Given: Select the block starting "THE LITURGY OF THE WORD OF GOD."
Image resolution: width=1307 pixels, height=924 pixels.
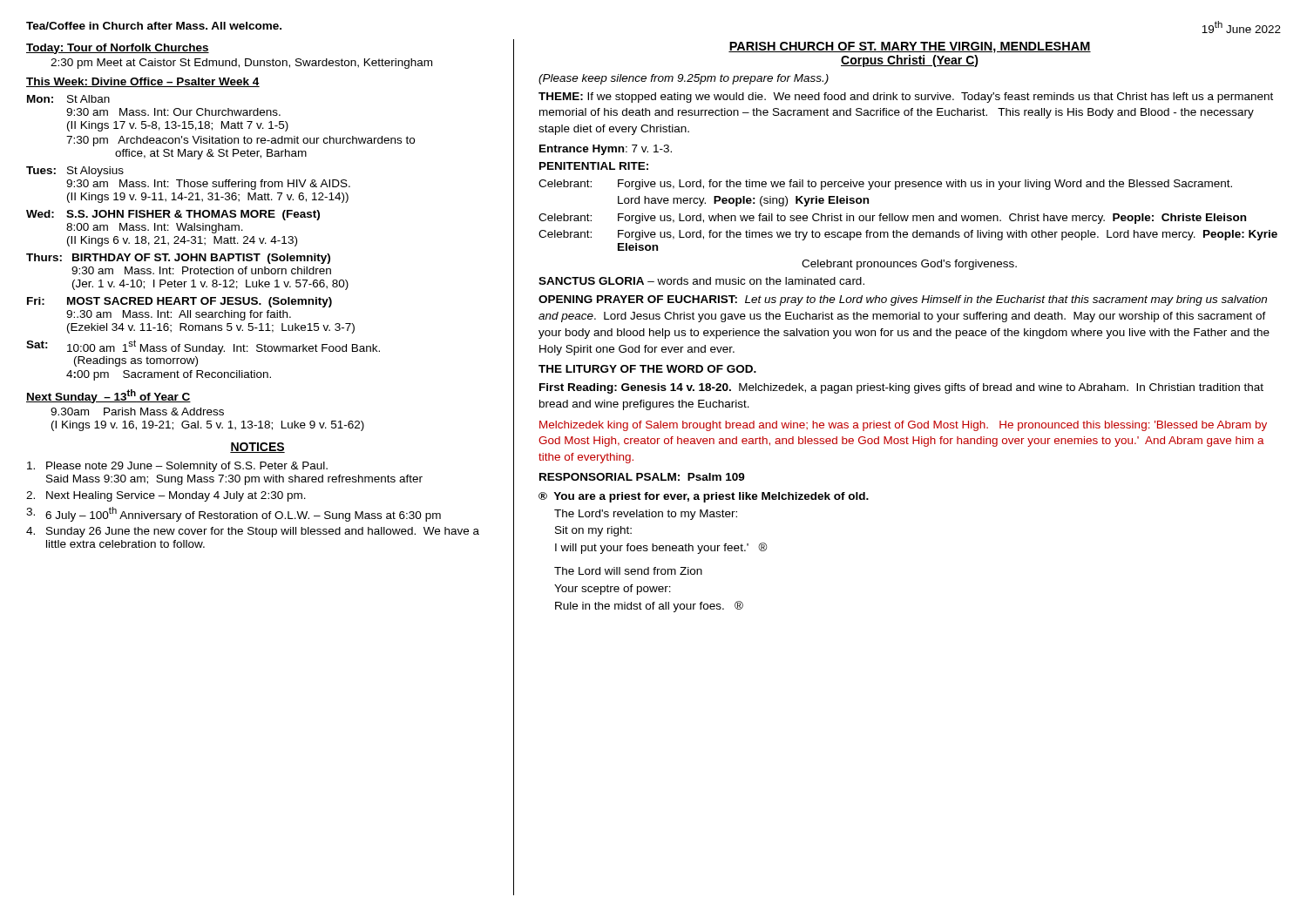Looking at the screenshot, I should [x=647, y=369].
